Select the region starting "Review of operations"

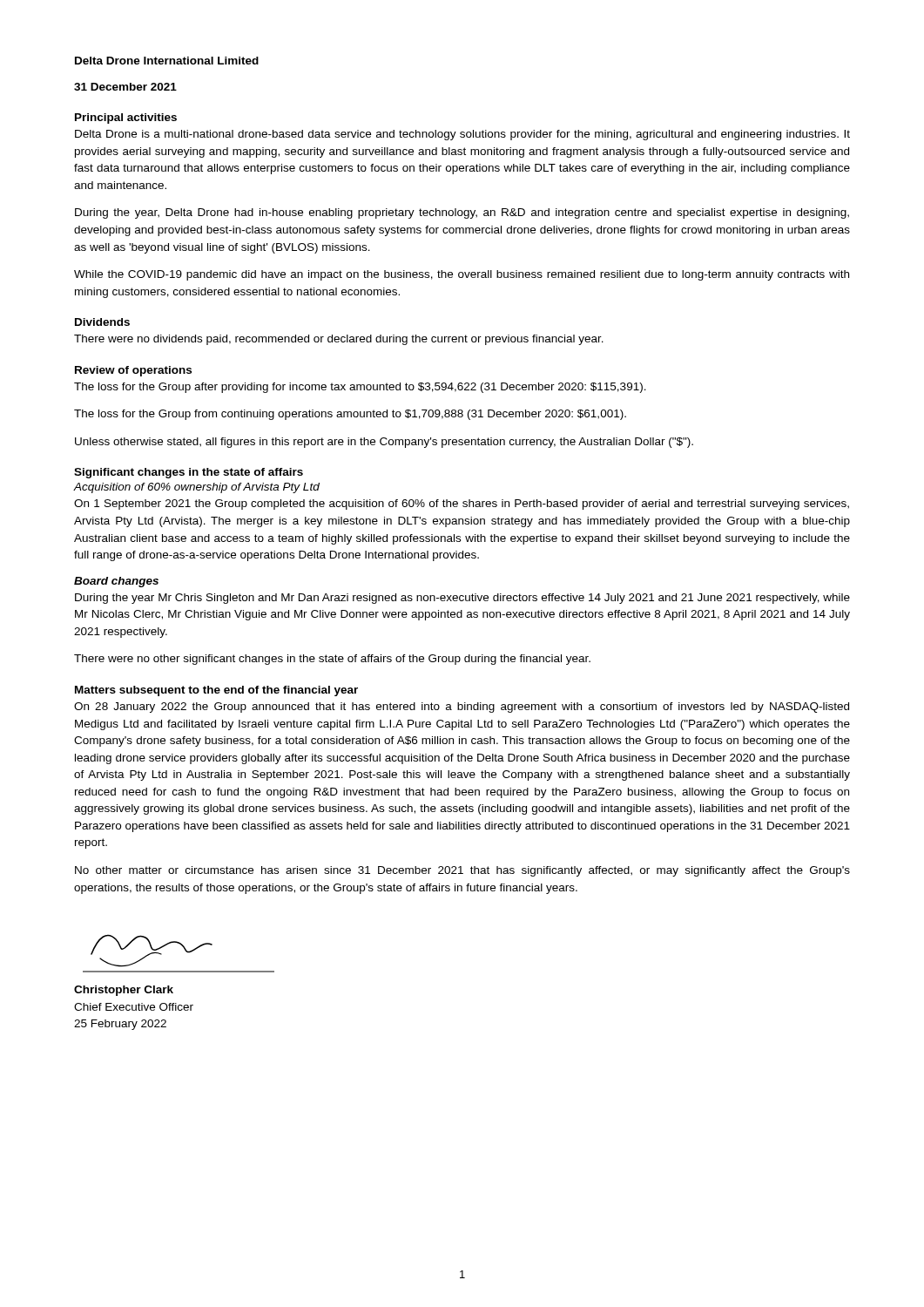click(133, 370)
